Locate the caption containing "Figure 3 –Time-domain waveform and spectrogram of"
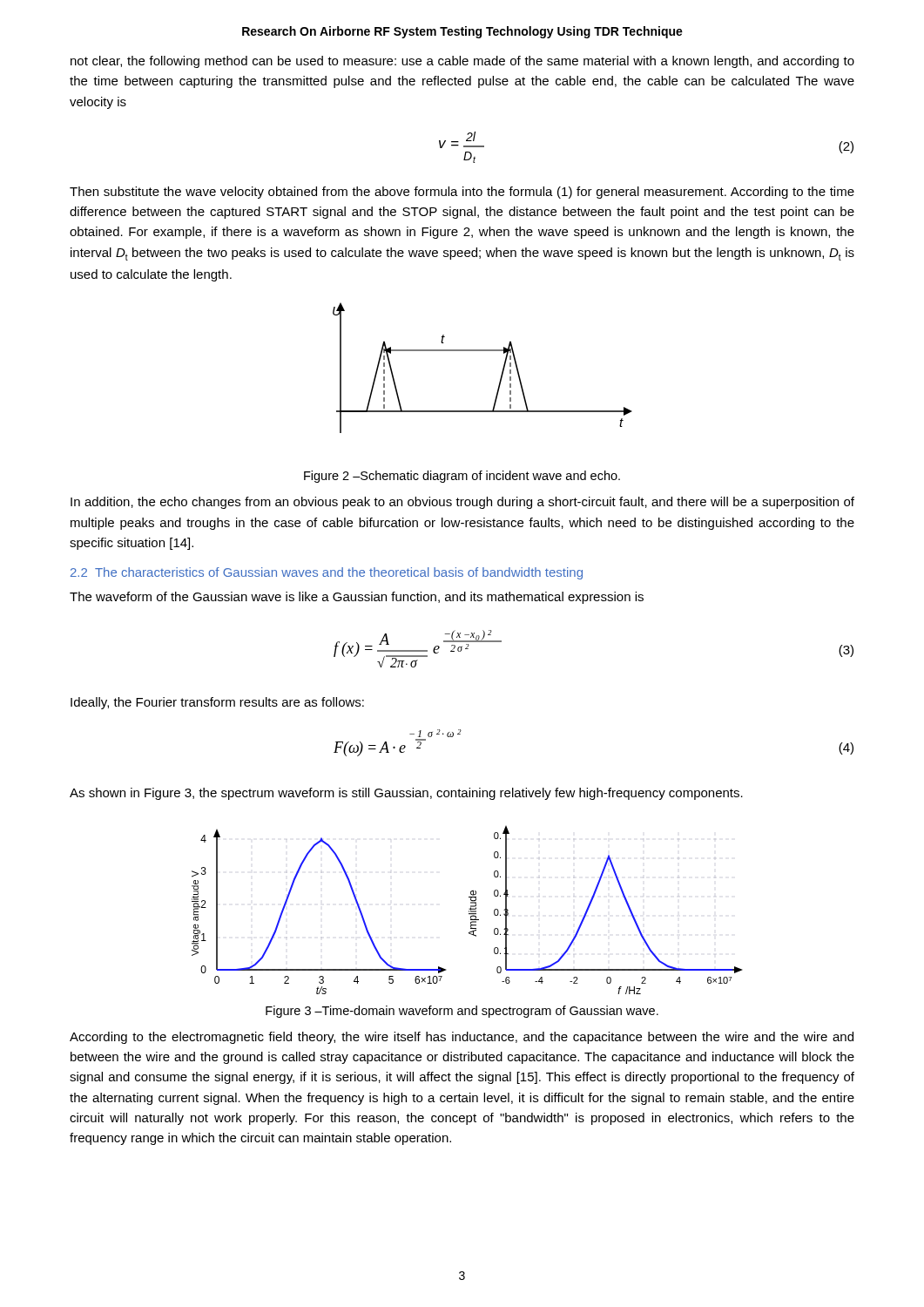 (x=462, y=1011)
